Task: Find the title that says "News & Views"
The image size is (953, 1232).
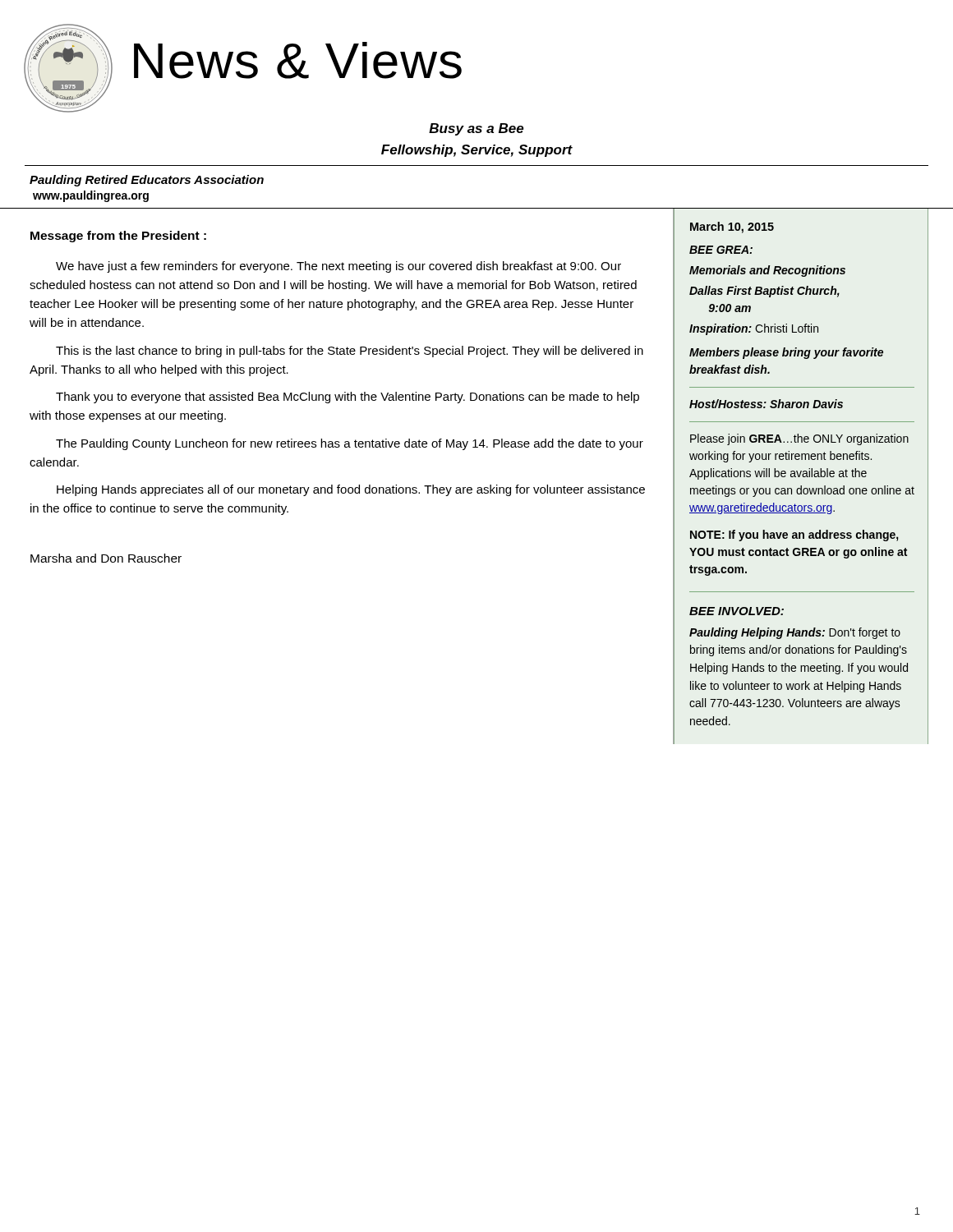Action: tap(297, 60)
